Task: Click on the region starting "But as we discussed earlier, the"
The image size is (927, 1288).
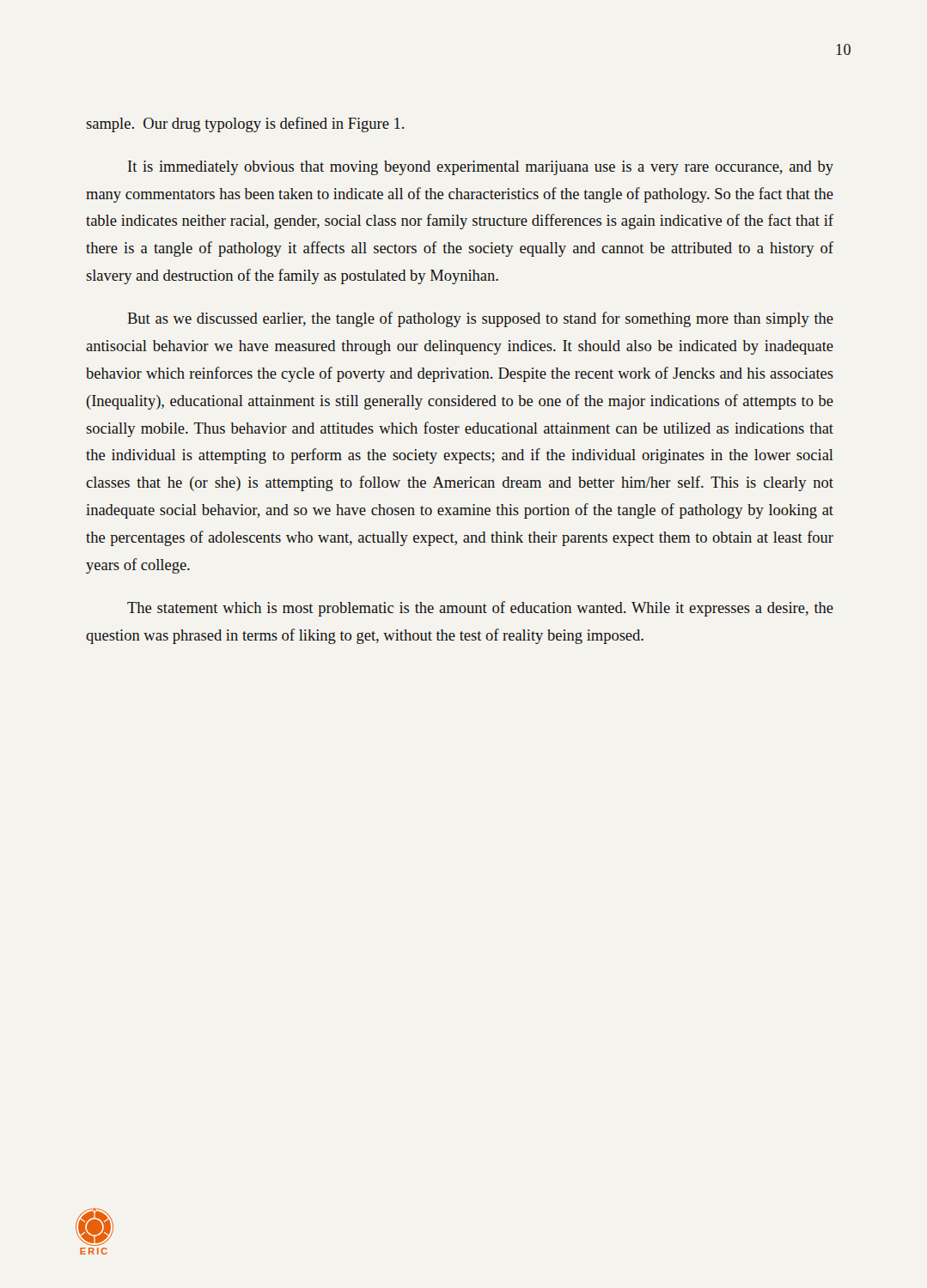Action: pos(460,443)
